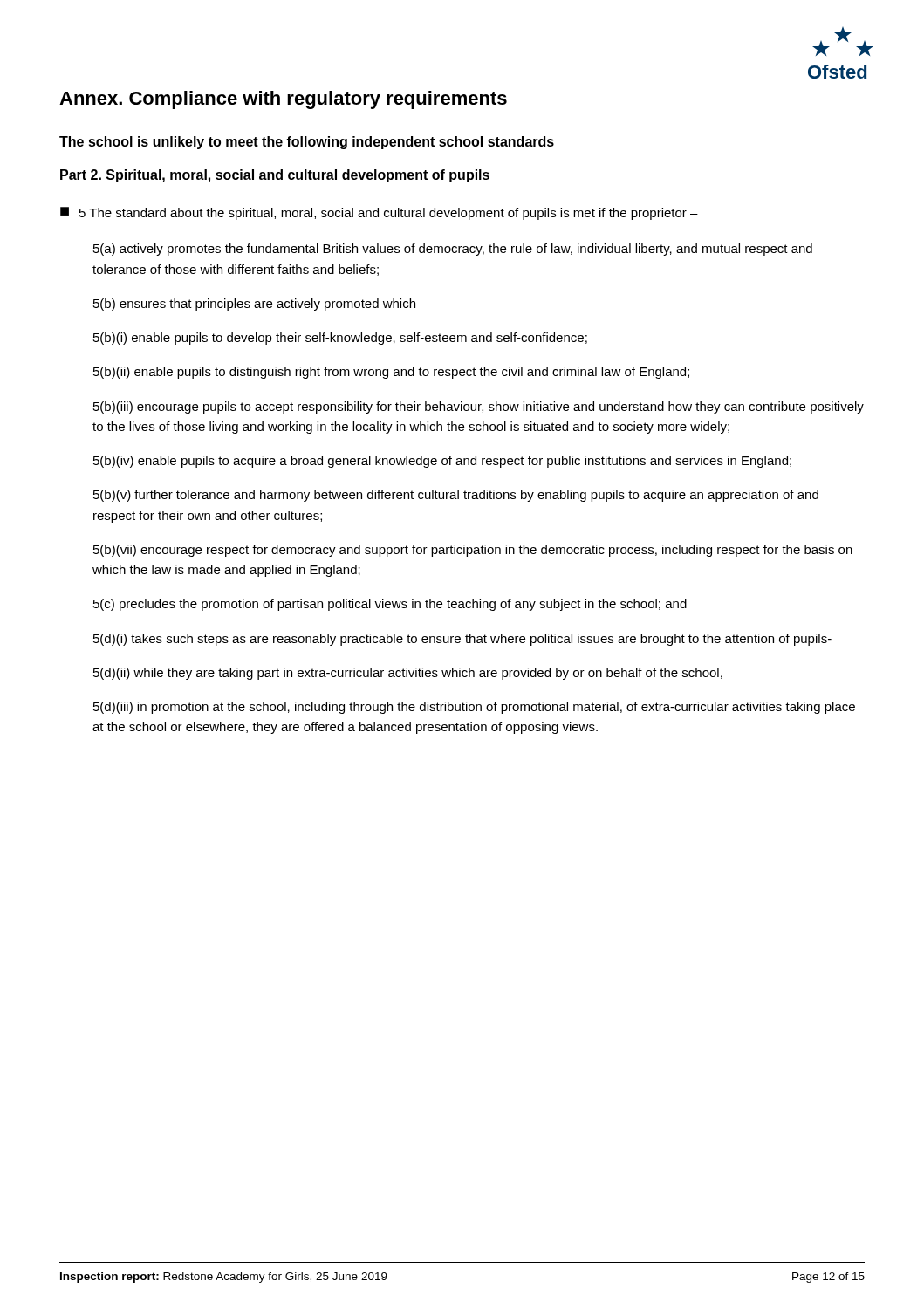Locate the text block starting "■ 5 The"
This screenshot has width=924, height=1309.
(378, 213)
